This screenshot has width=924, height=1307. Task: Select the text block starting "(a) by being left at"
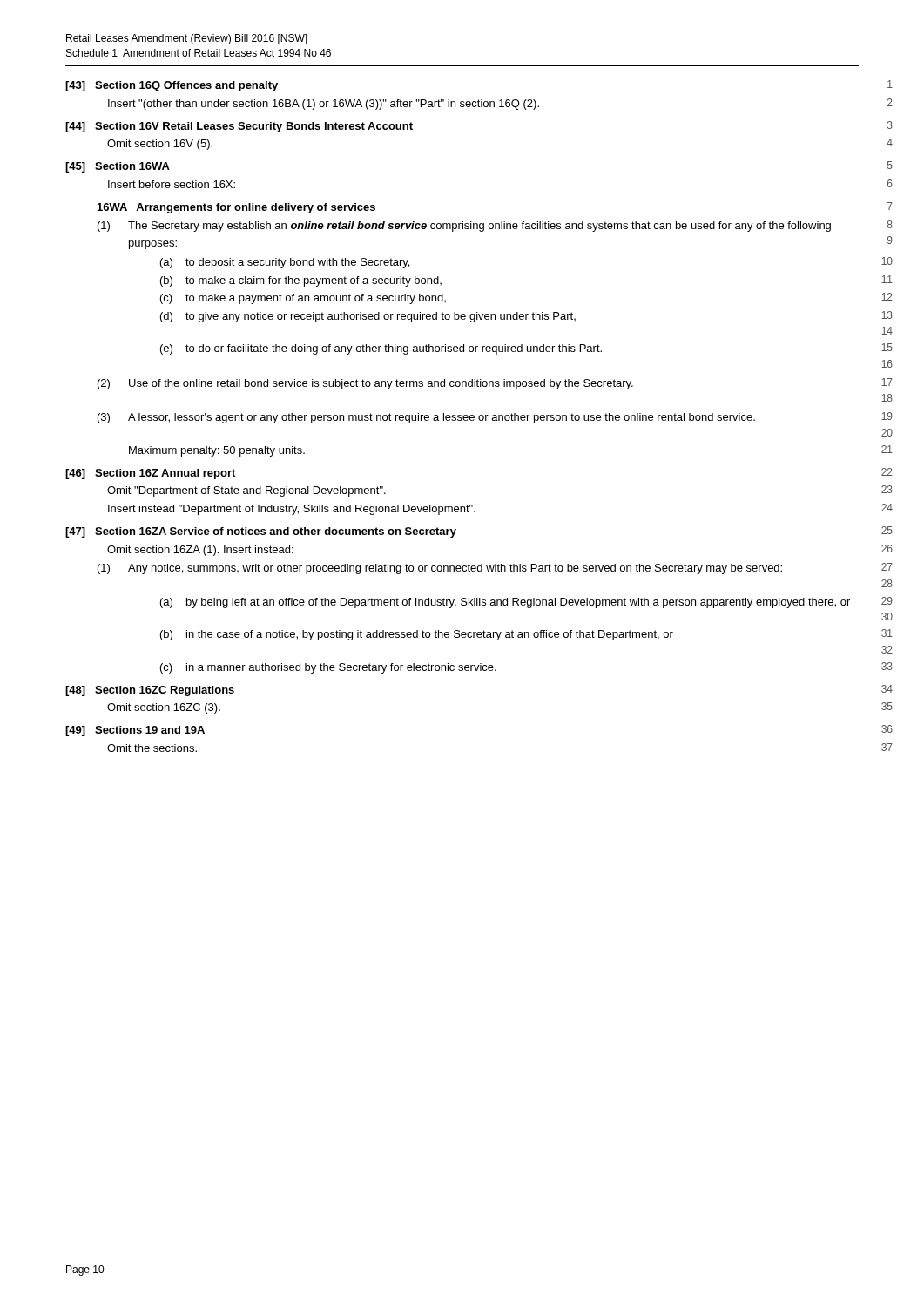526,609
